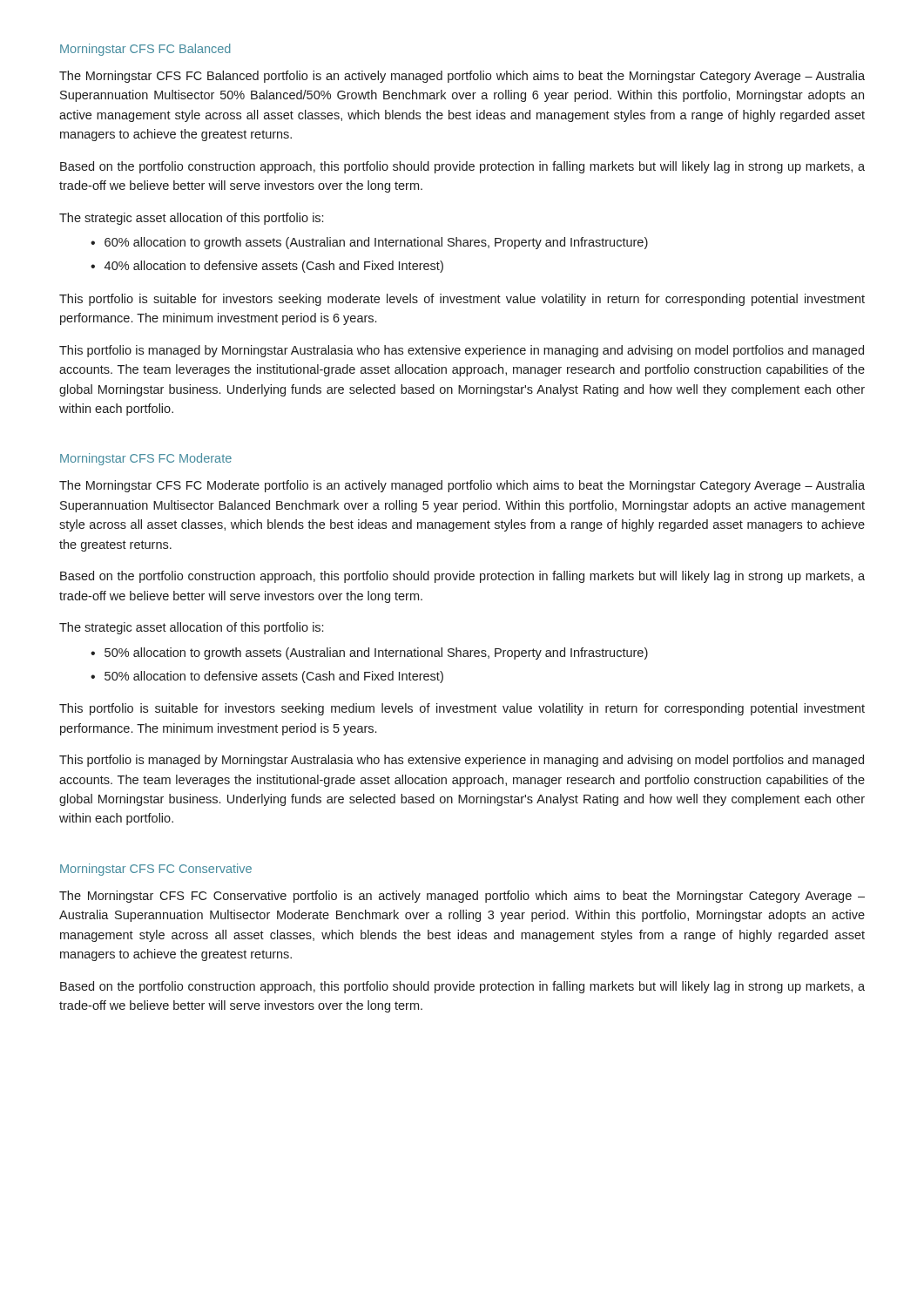Viewport: 924px width, 1307px height.
Task: Locate the text block with the text "This portfolio is suitable for investors seeking moderate"
Action: 462,308
